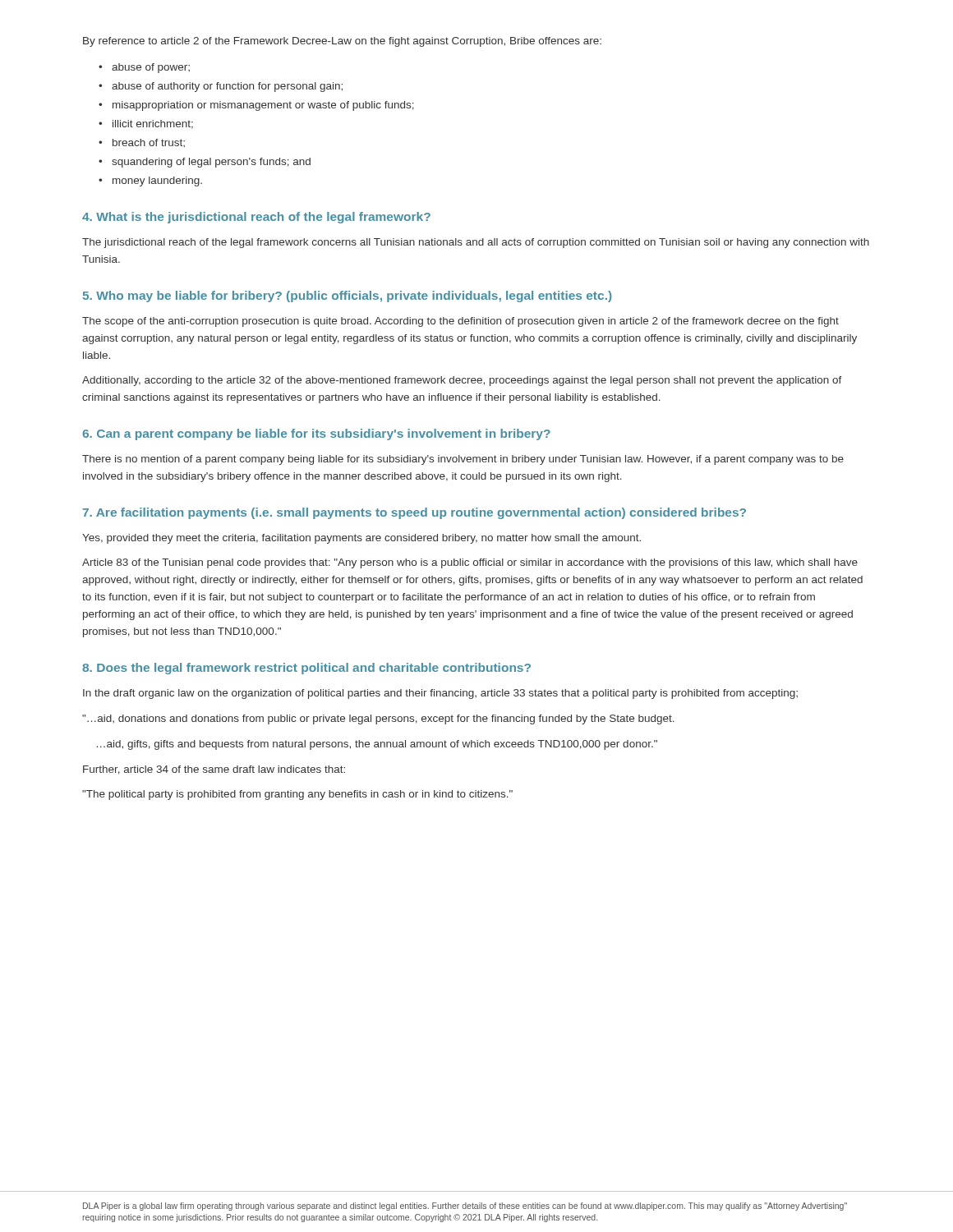This screenshot has height=1232, width=953.
Task: Click on the section header containing "4. What is the jurisdictional reach of the"
Action: (x=257, y=217)
